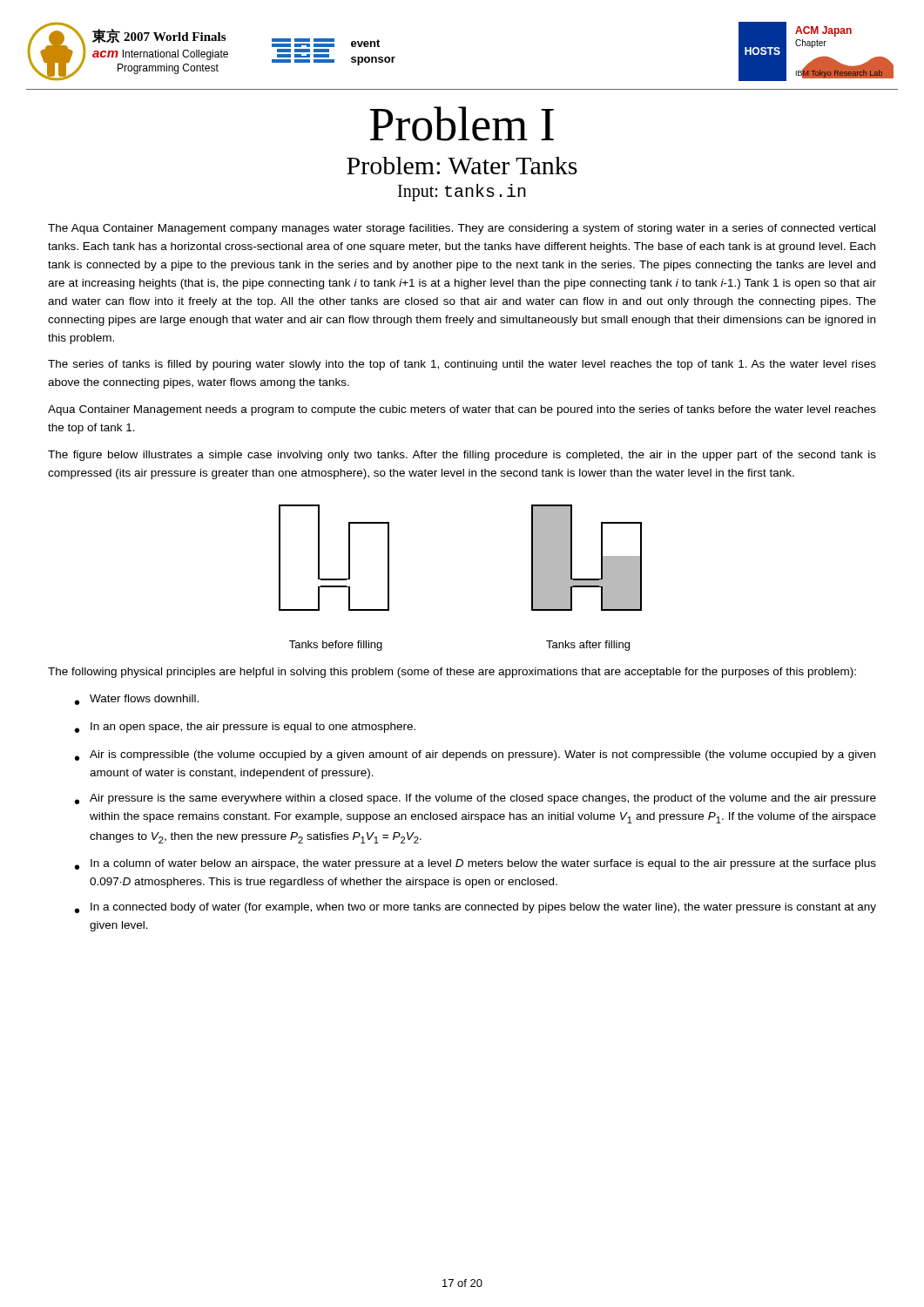Where does it say "• Water flows downhill."?
The image size is (924, 1307).
click(137, 700)
